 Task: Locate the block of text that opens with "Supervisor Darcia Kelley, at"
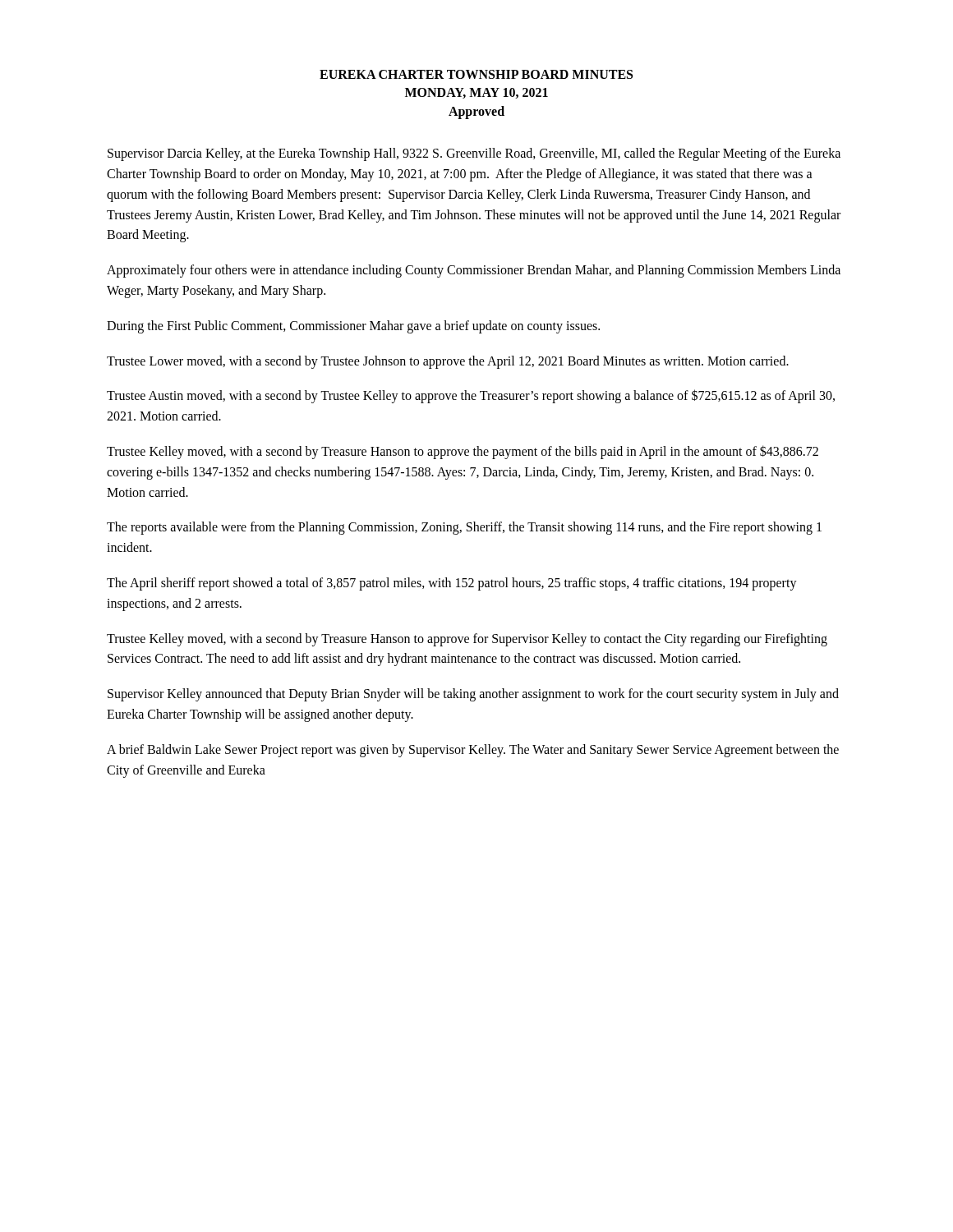[474, 194]
